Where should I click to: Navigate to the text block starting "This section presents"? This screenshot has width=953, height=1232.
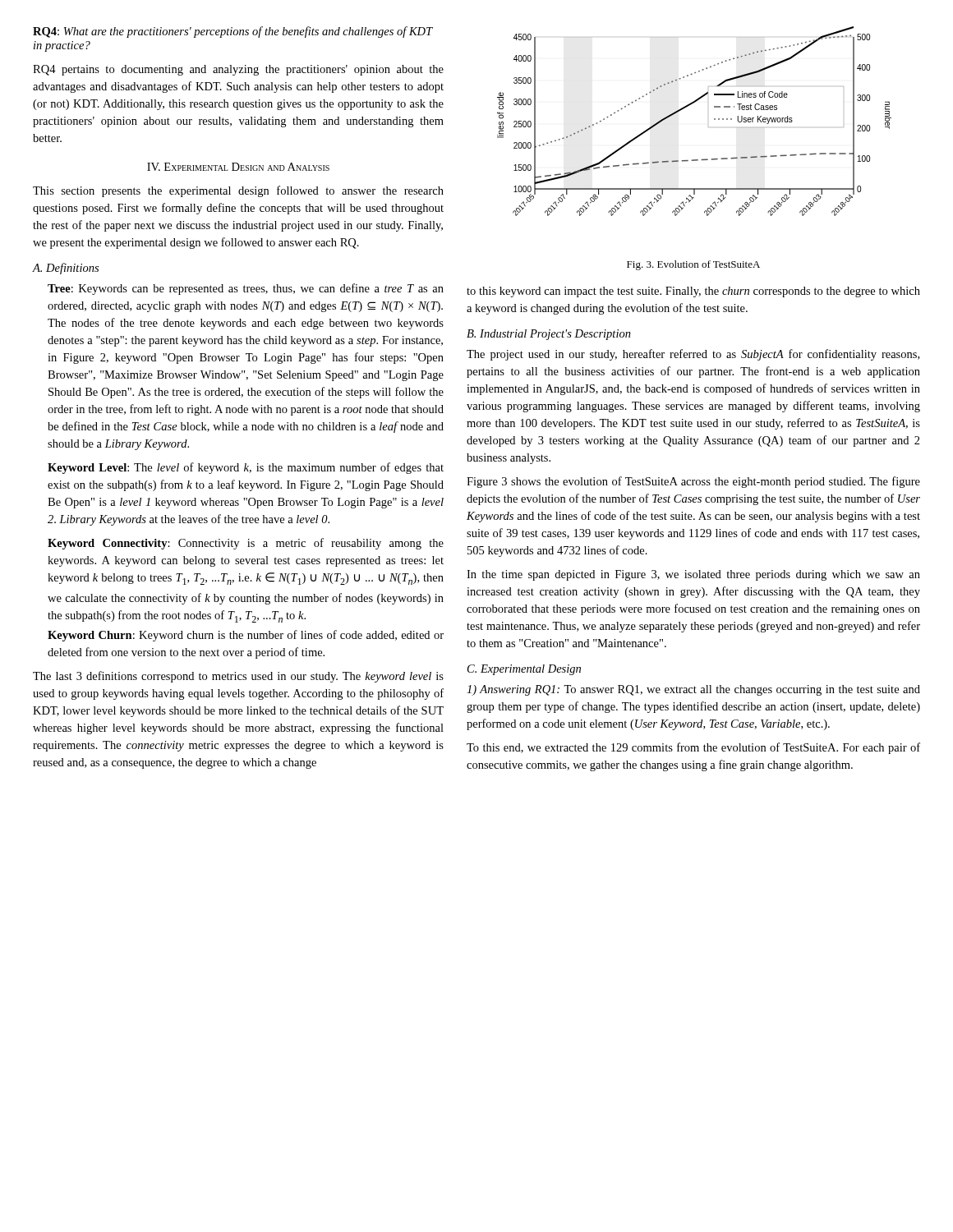click(238, 217)
